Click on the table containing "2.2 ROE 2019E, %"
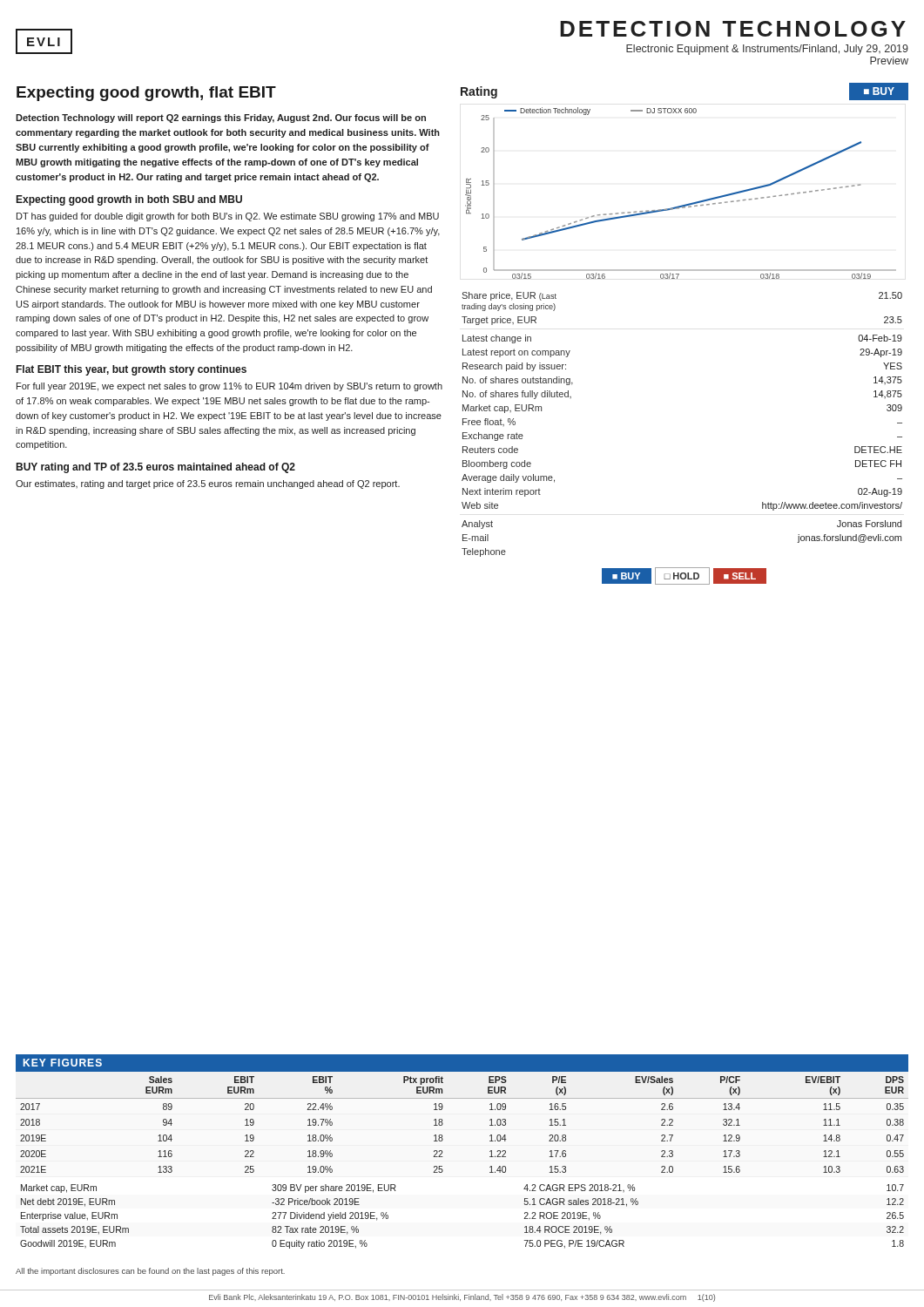Image resolution: width=924 pixels, height=1307 pixels. 462,1216
